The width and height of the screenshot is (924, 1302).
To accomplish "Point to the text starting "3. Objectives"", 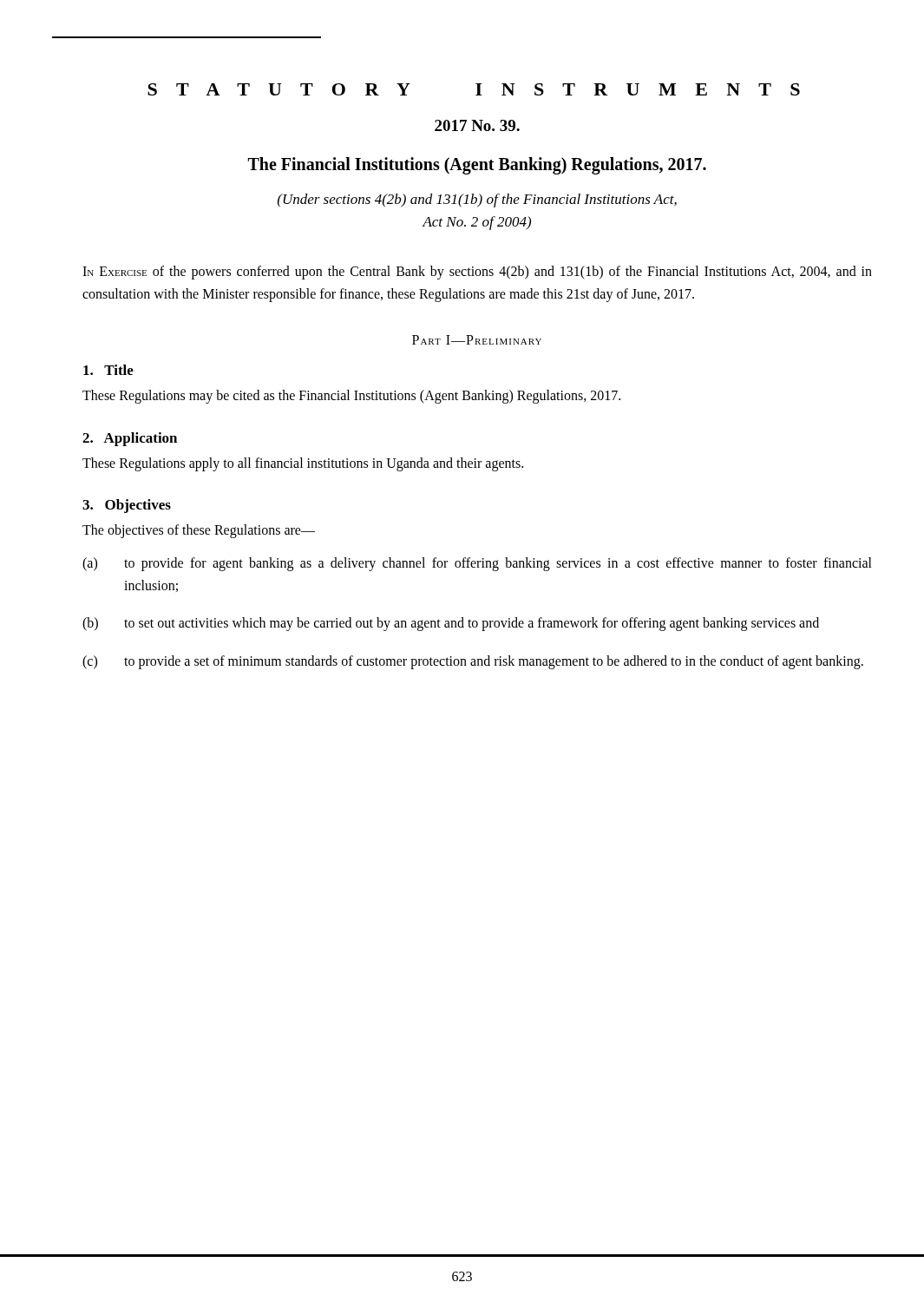I will [127, 505].
